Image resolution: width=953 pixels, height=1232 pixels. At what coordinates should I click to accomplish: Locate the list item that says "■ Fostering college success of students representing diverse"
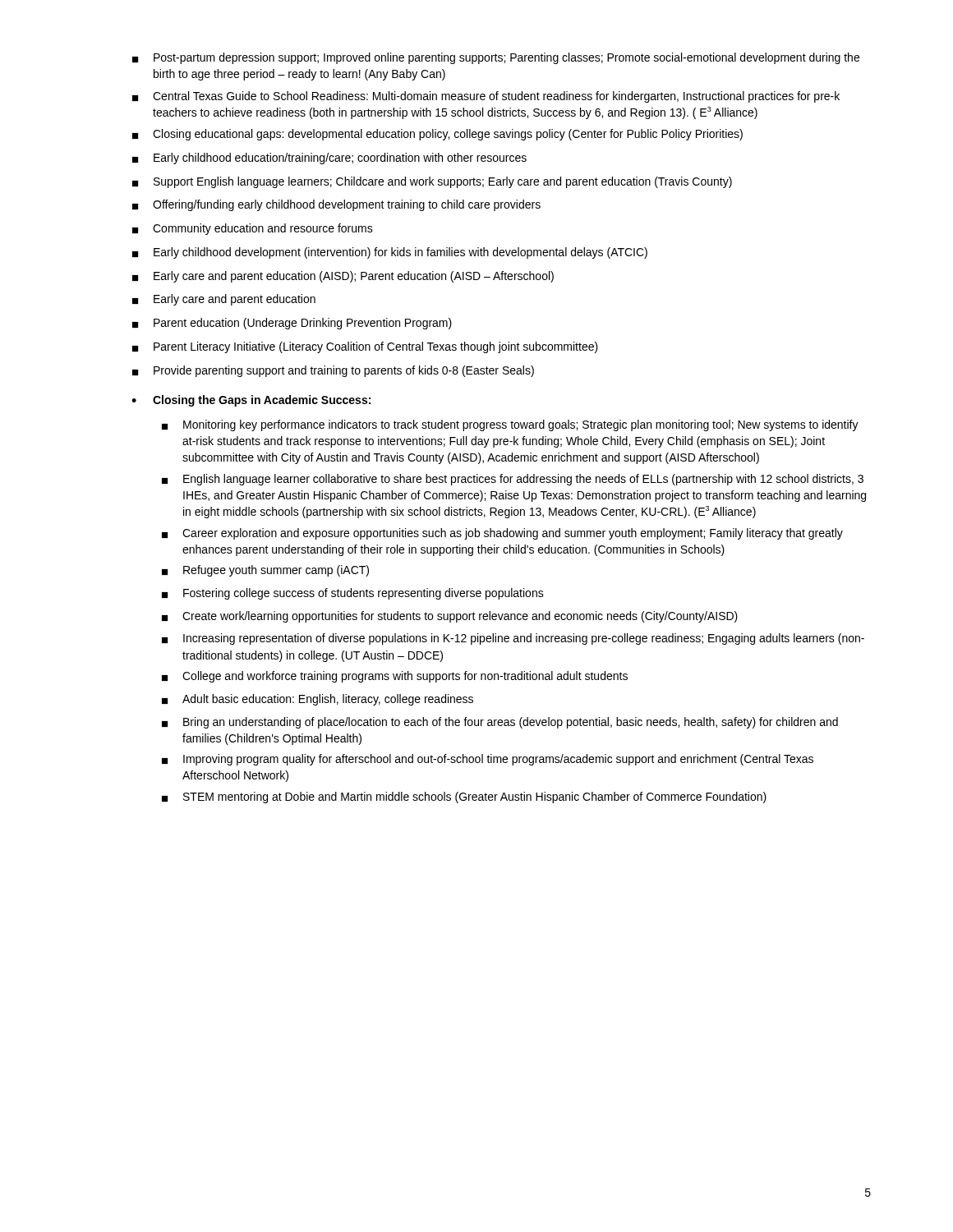tap(352, 594)
